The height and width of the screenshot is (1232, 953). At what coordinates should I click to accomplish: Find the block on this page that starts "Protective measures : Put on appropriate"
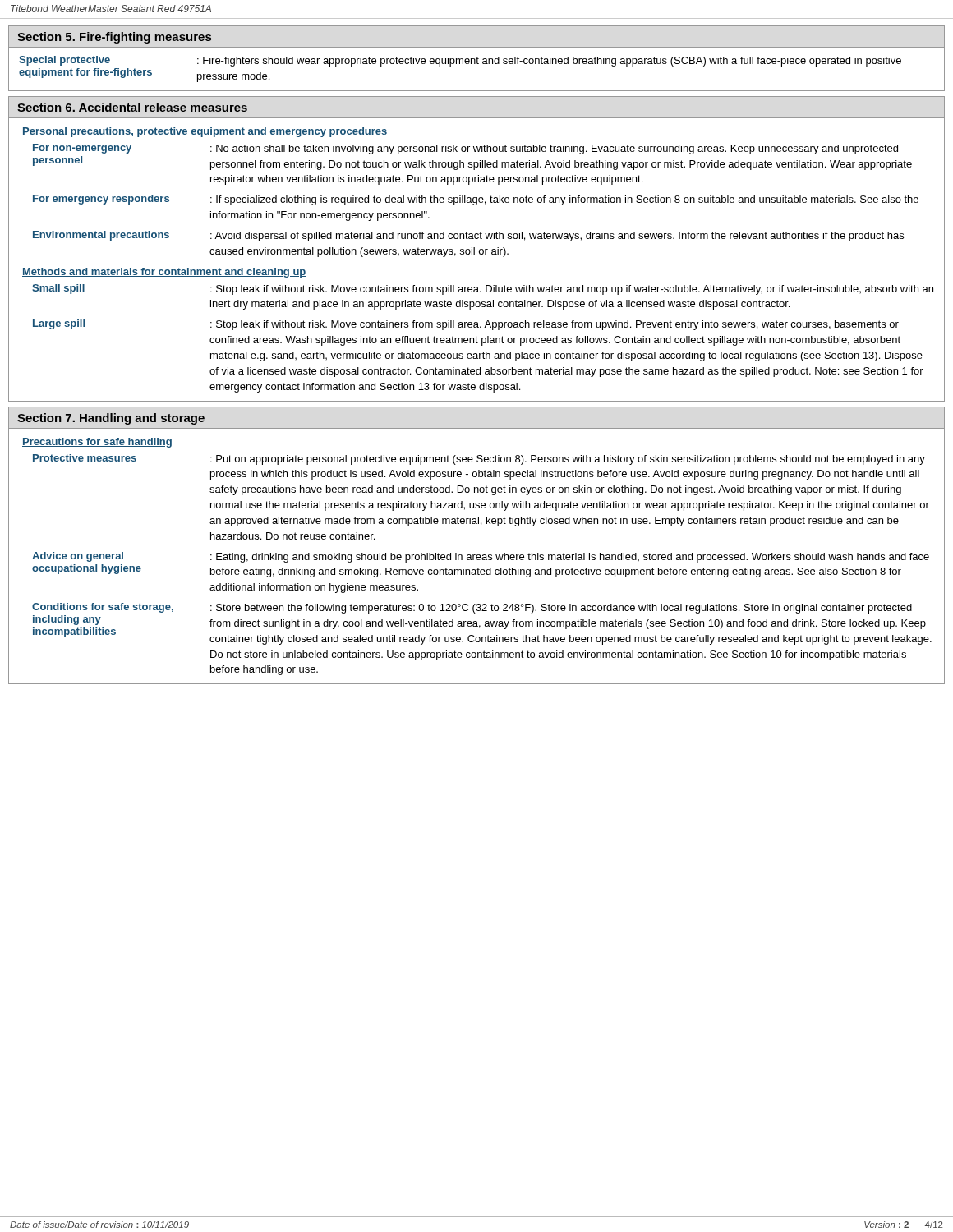pyautogui.click(x=476, y=498)
